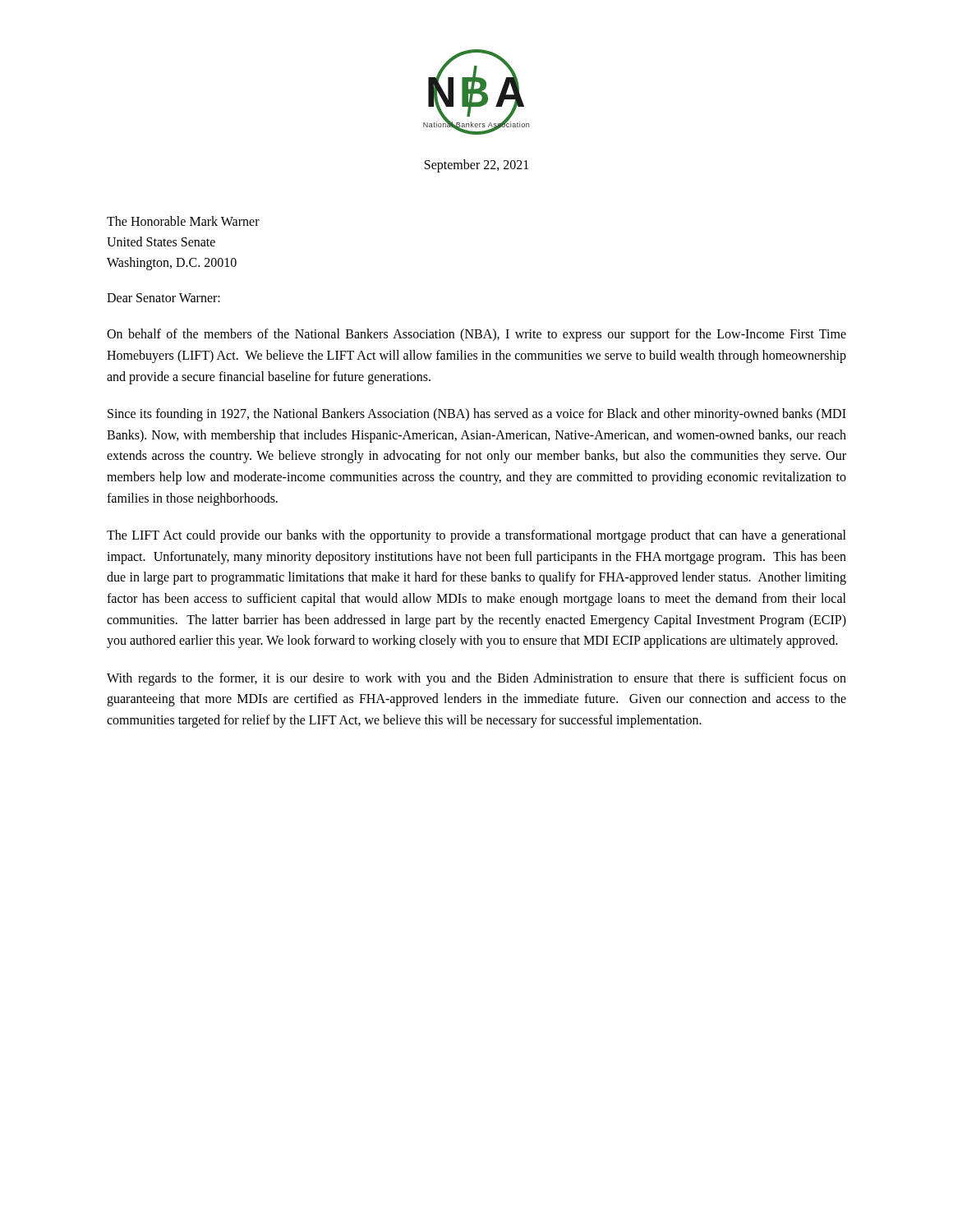This screenshot has width=953, height=1232.
Task: Locate the text block with the text "On behalf of the members of"
Action: pos(476,355)
